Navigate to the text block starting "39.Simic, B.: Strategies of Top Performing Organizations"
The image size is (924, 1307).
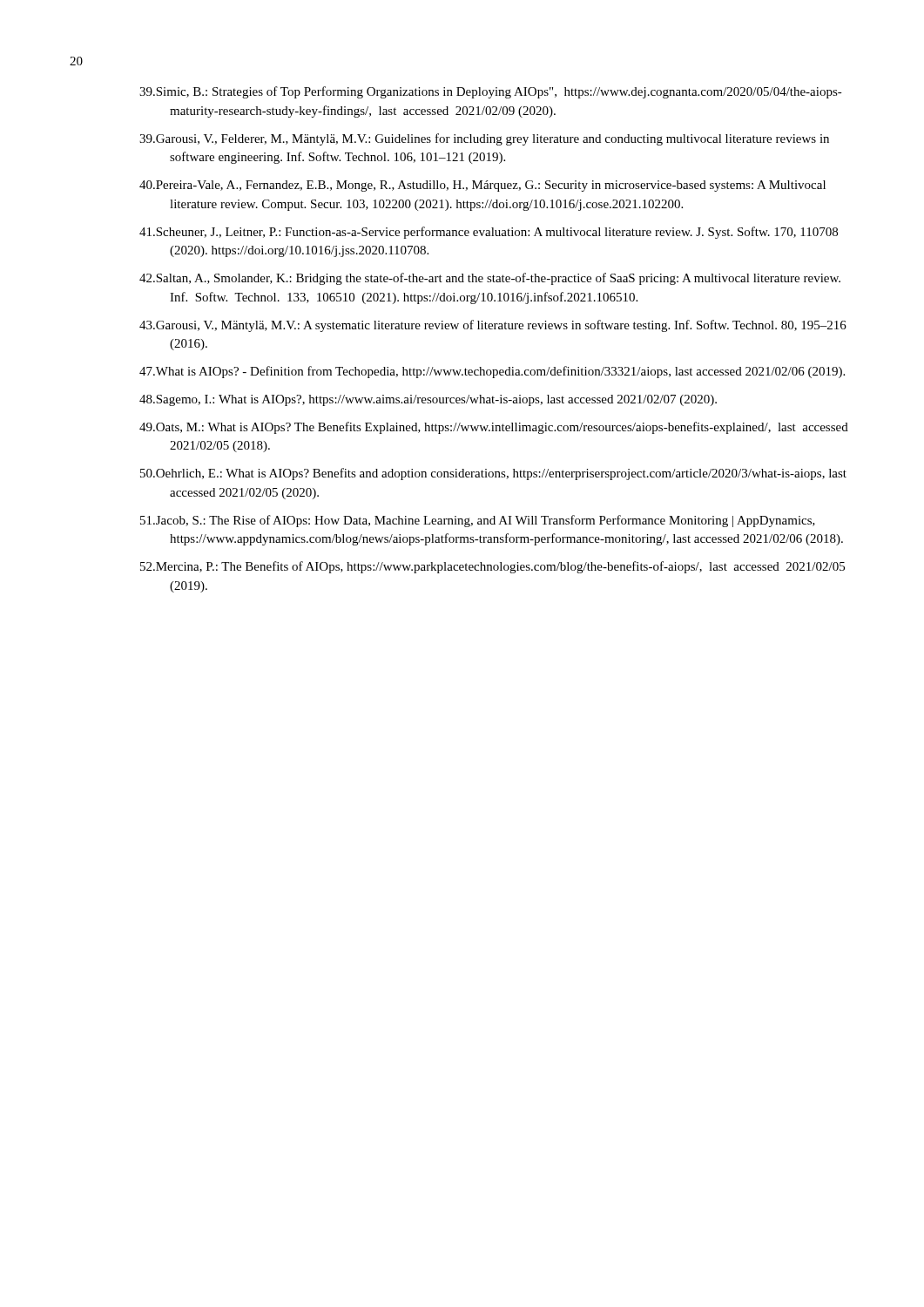(491, 101)
